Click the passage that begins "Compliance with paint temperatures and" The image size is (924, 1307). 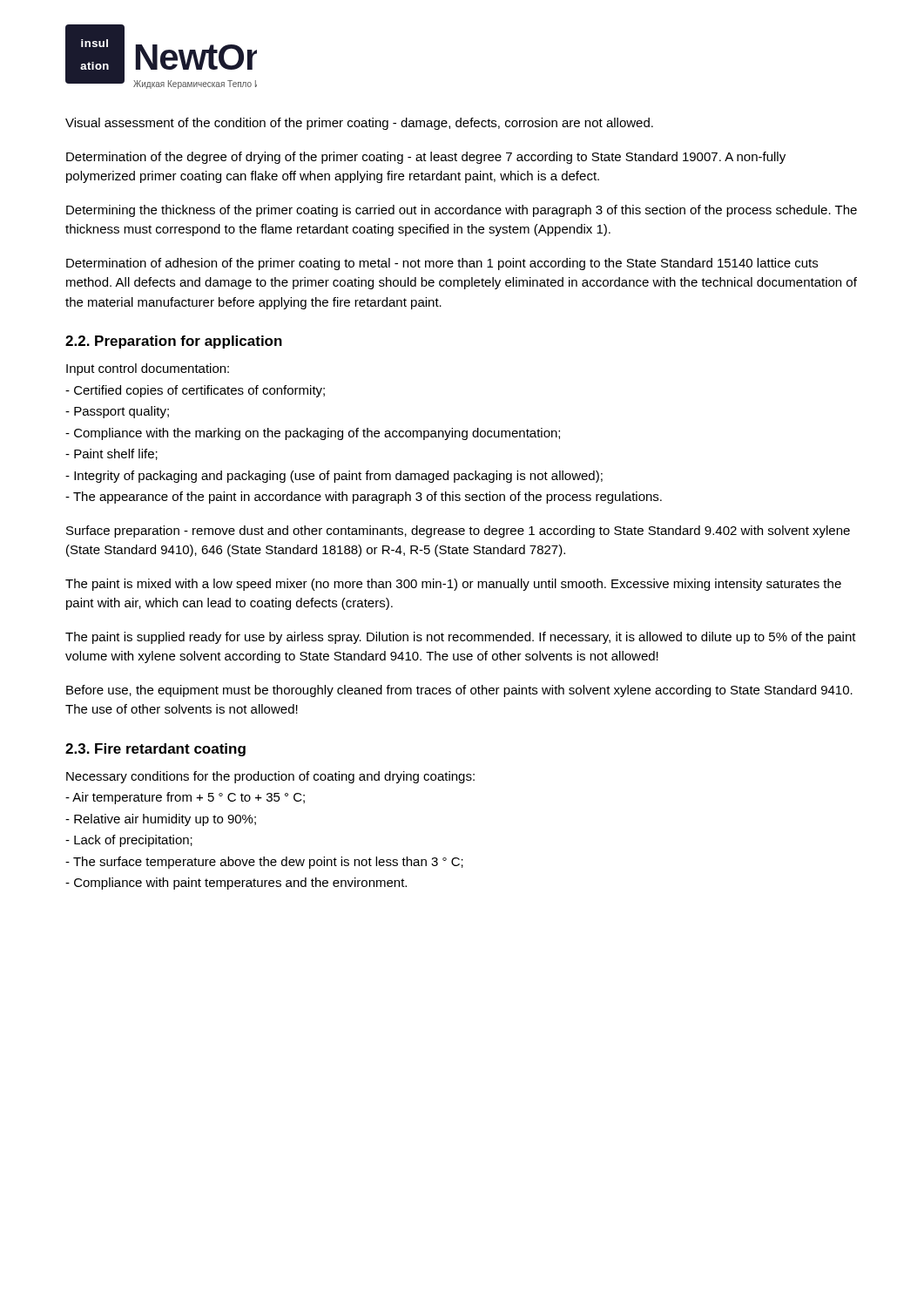pyautogui.click(x=237, y=882)
